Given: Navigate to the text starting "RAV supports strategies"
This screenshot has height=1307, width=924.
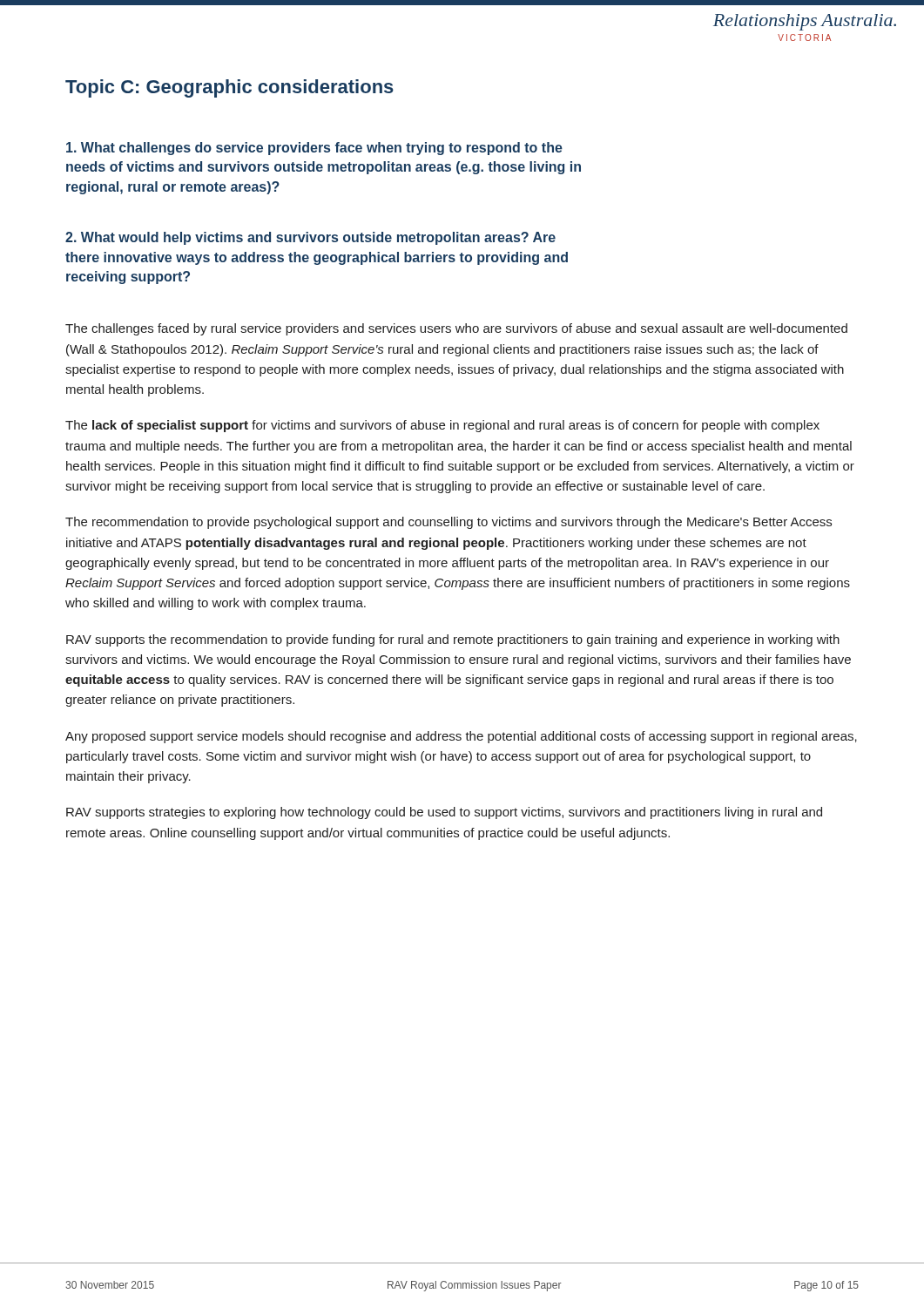Looking at the screenshot, I should (x=444, y=822).
